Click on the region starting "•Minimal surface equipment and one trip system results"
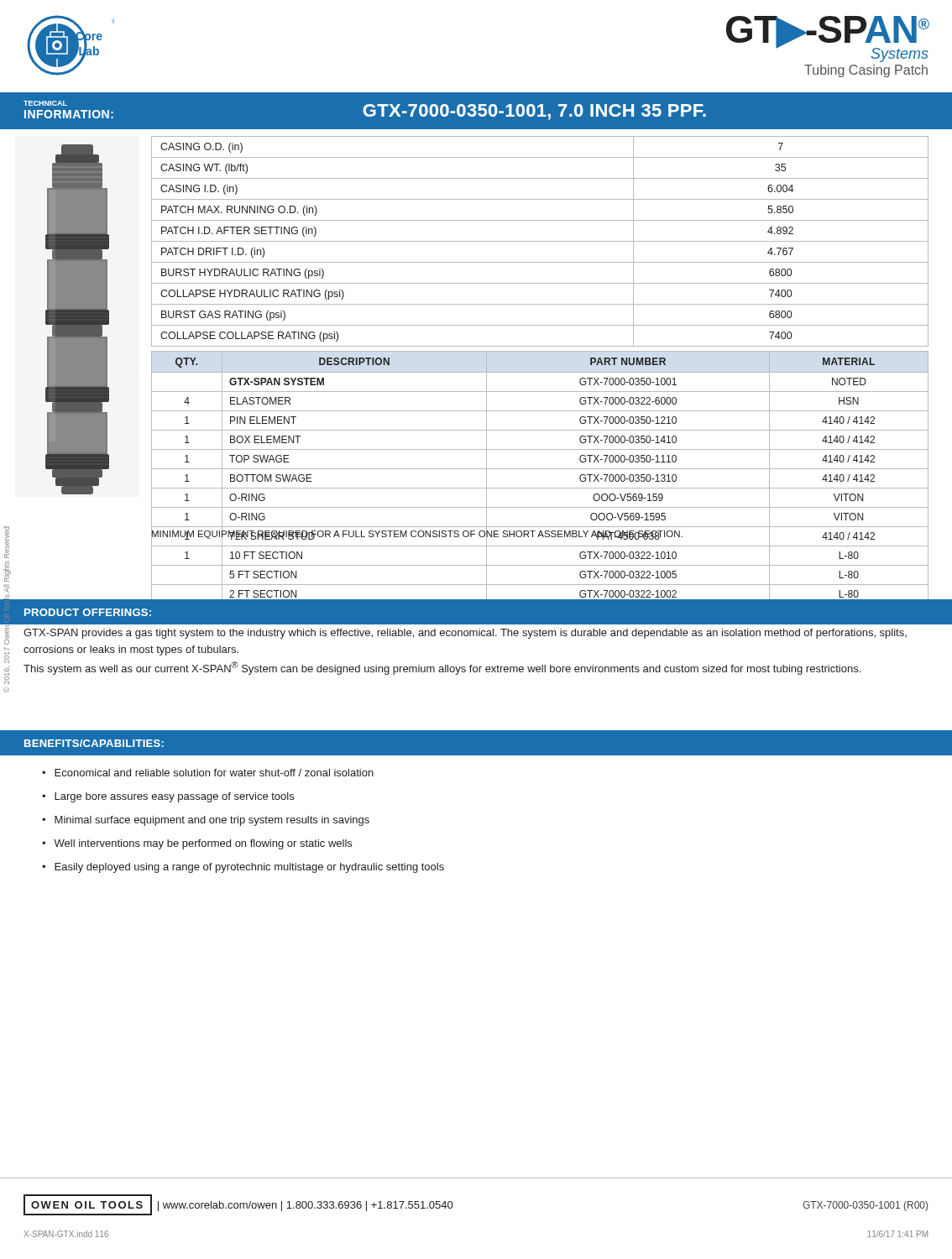This screenshot has height=1259, width=952. click(206, 820)
